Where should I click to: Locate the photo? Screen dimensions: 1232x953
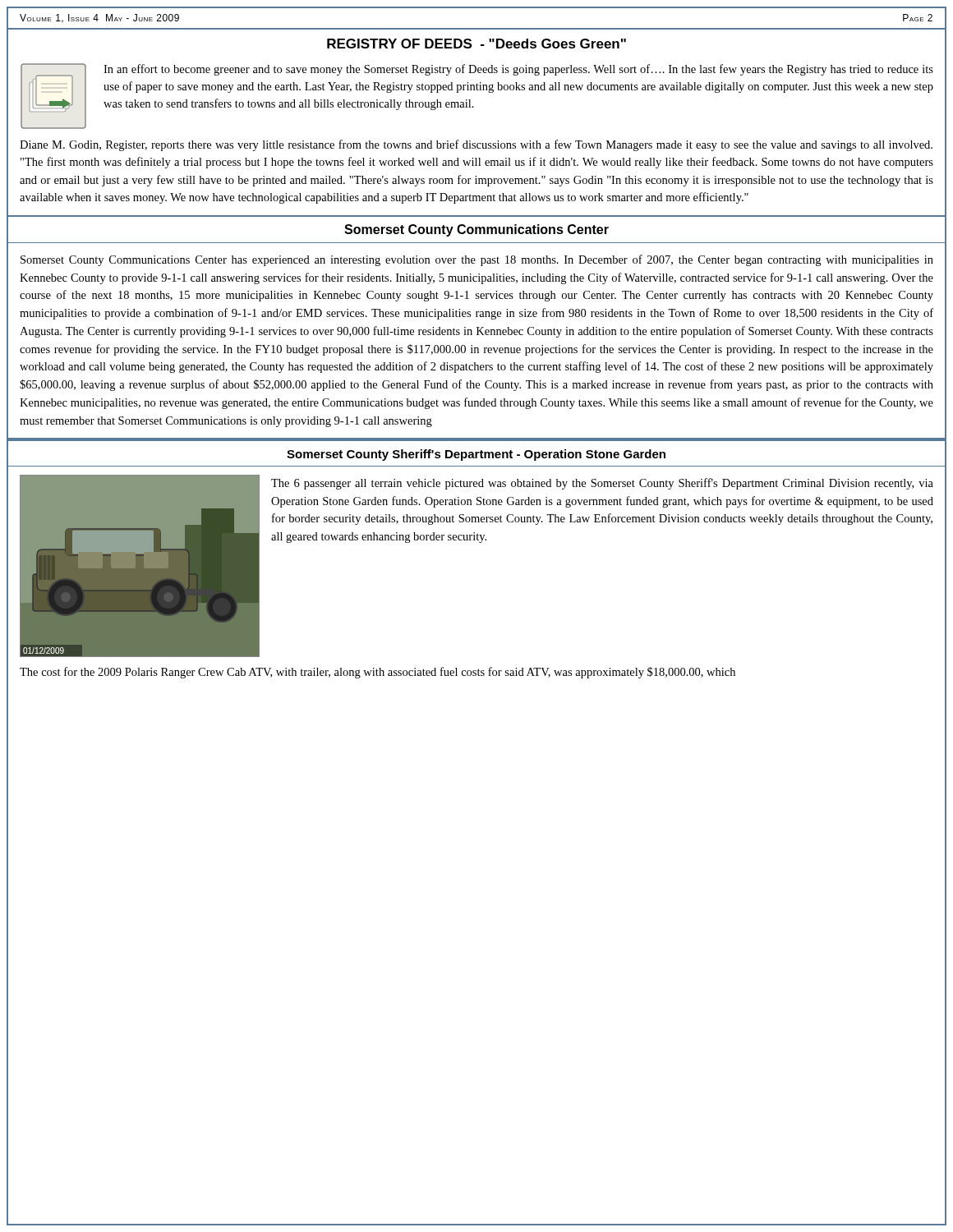click(x=140, y=566)
